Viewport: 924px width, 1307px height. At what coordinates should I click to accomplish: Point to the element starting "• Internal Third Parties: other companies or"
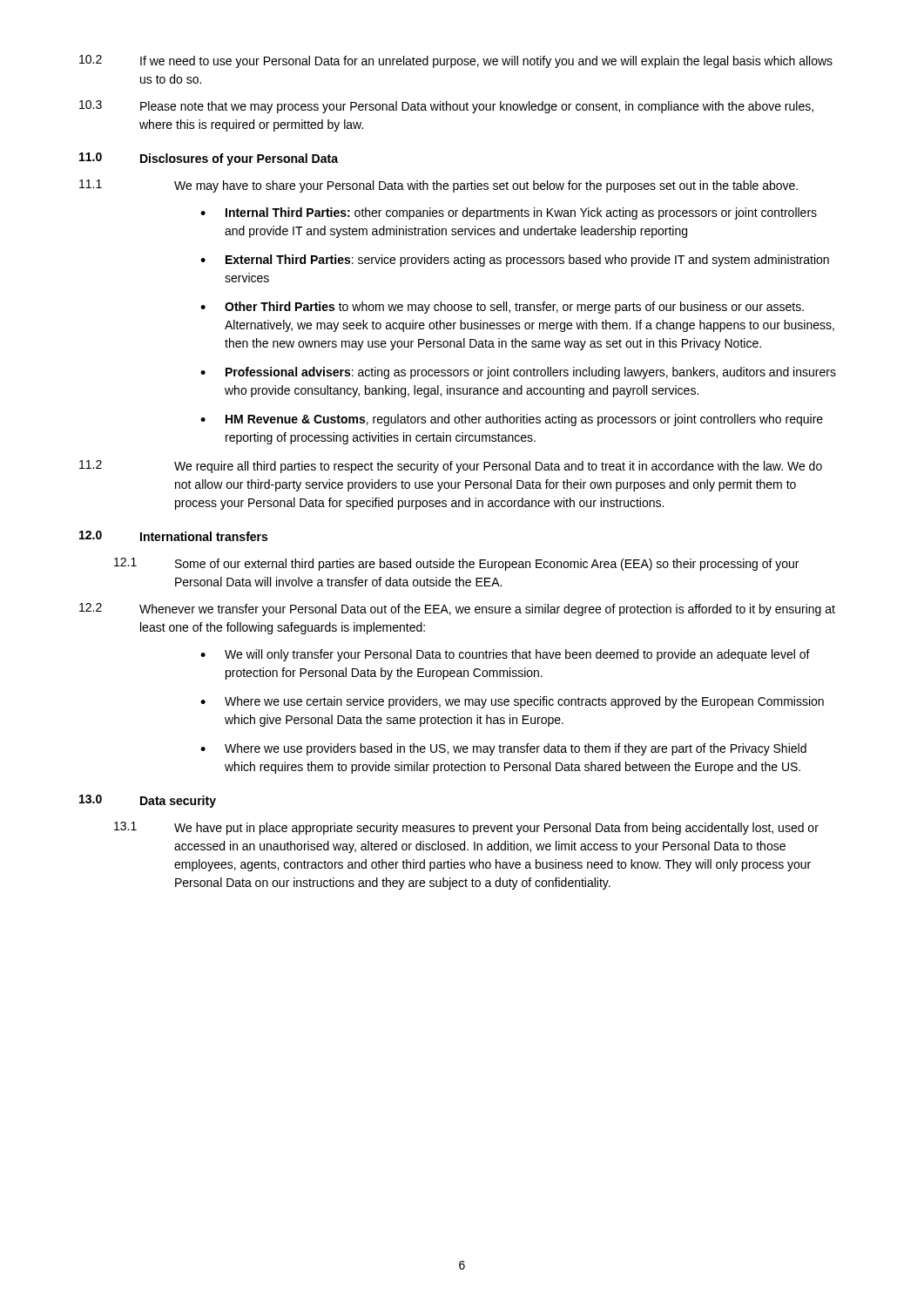[519, 222]
